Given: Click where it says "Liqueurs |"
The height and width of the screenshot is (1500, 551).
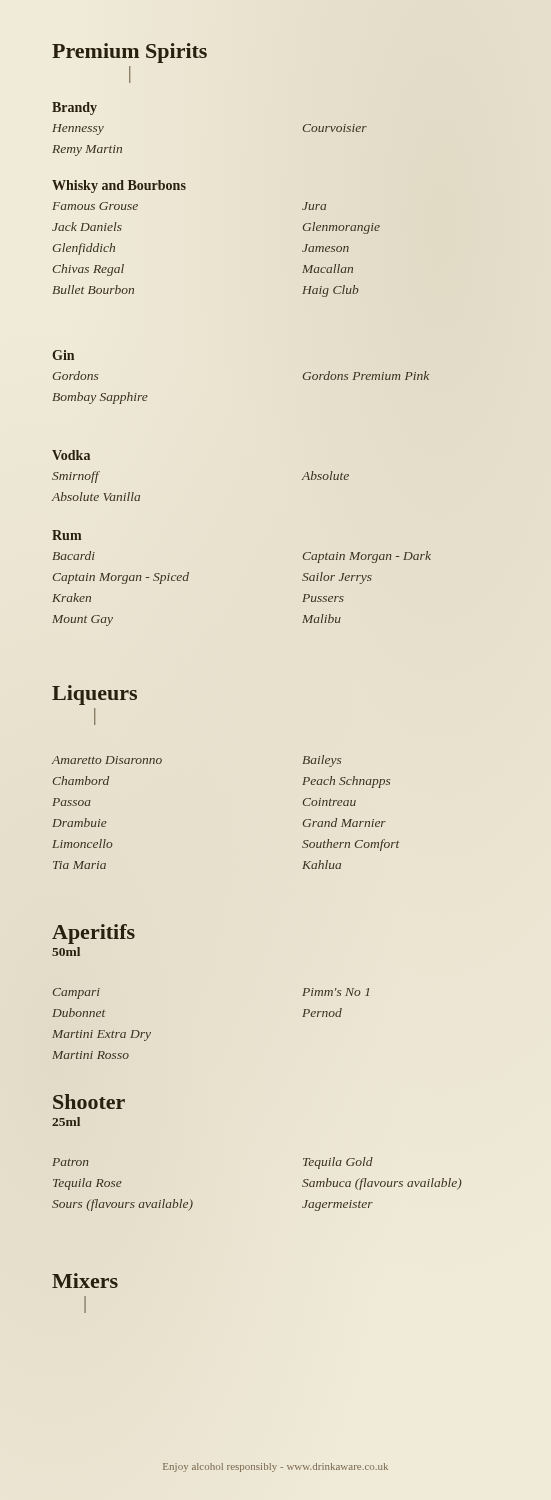Looking at the screenshot, I should [95, 701].
